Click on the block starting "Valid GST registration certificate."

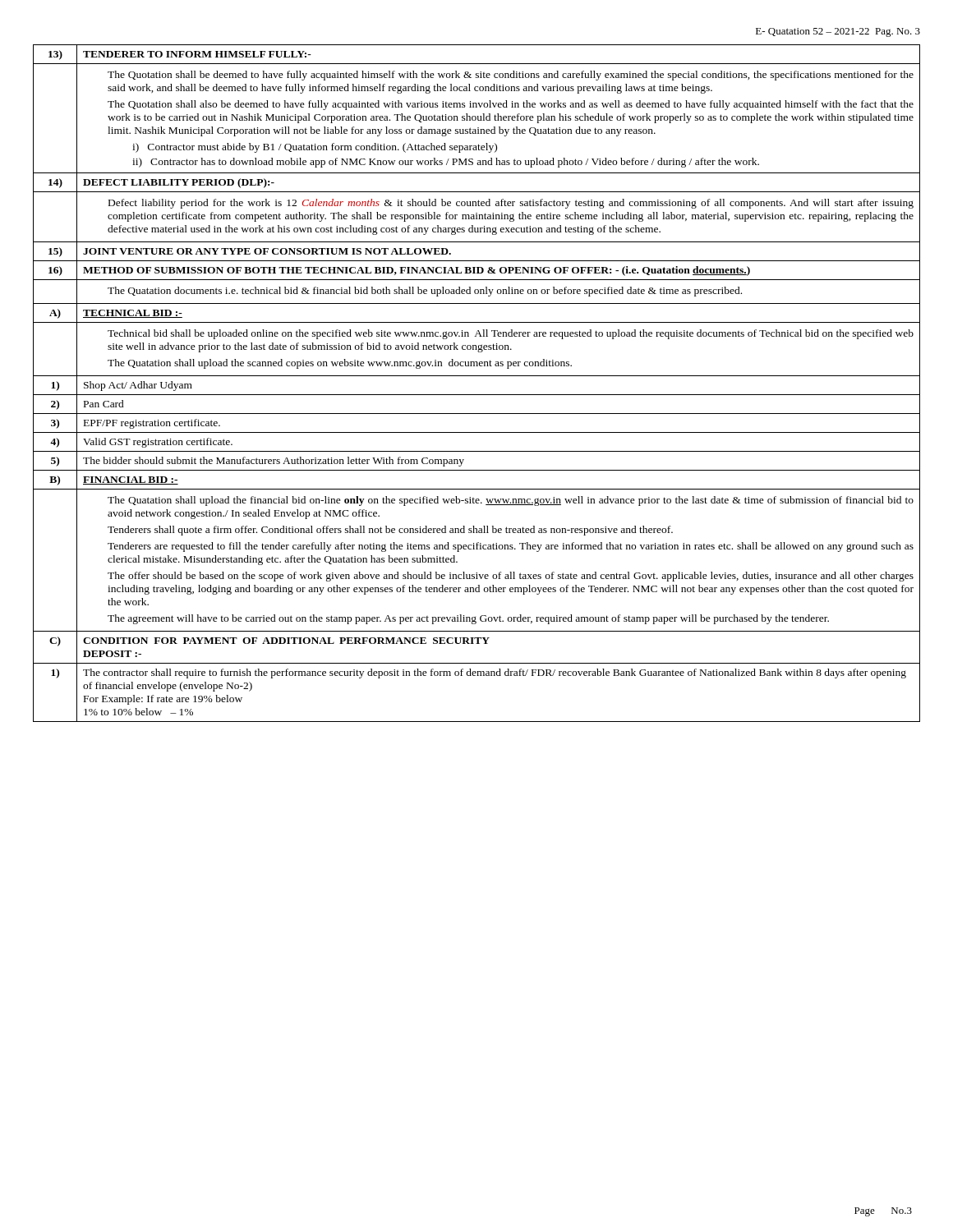158,441
